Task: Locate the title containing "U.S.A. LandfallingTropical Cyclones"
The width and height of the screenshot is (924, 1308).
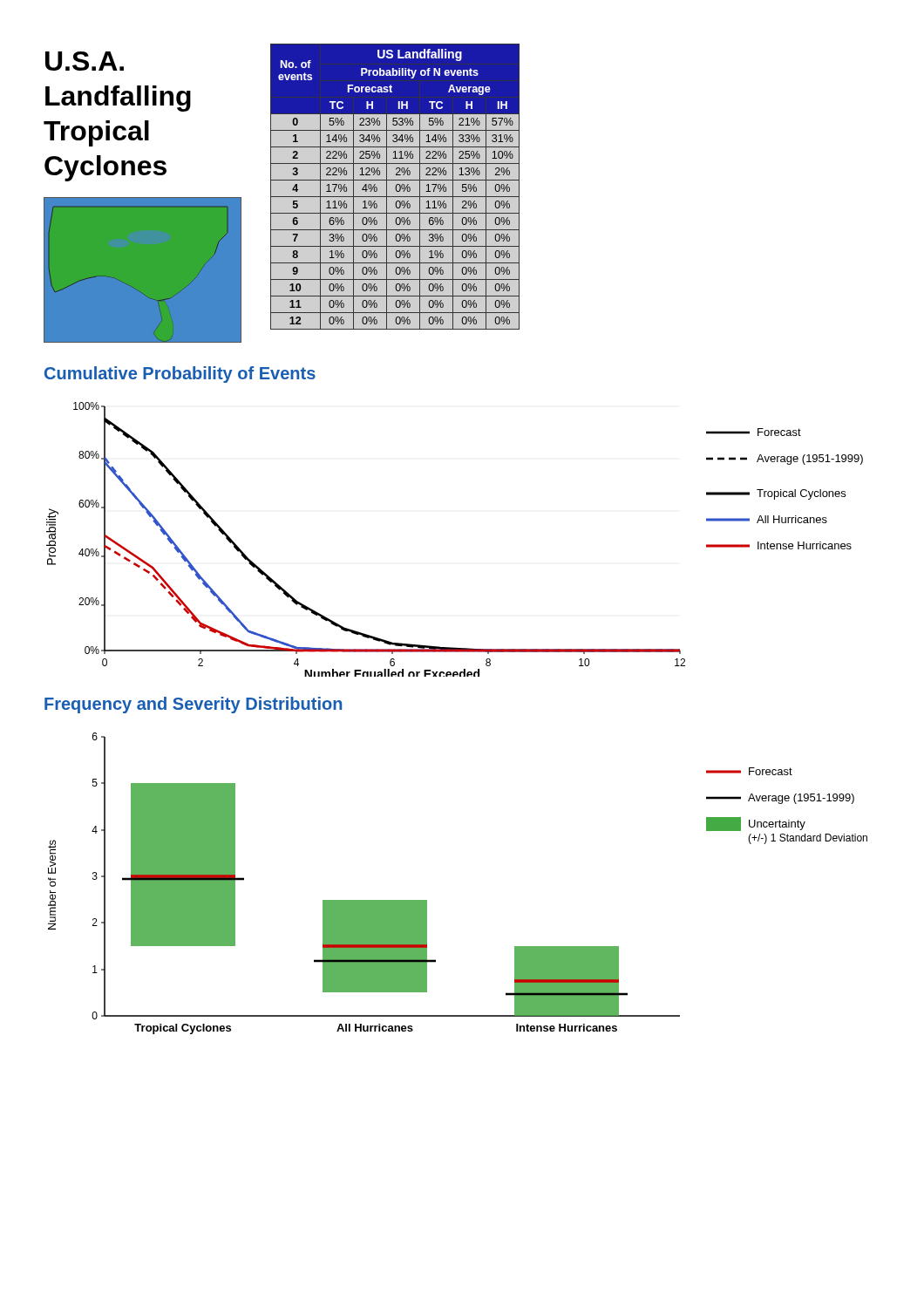Action: coord(118,113)
